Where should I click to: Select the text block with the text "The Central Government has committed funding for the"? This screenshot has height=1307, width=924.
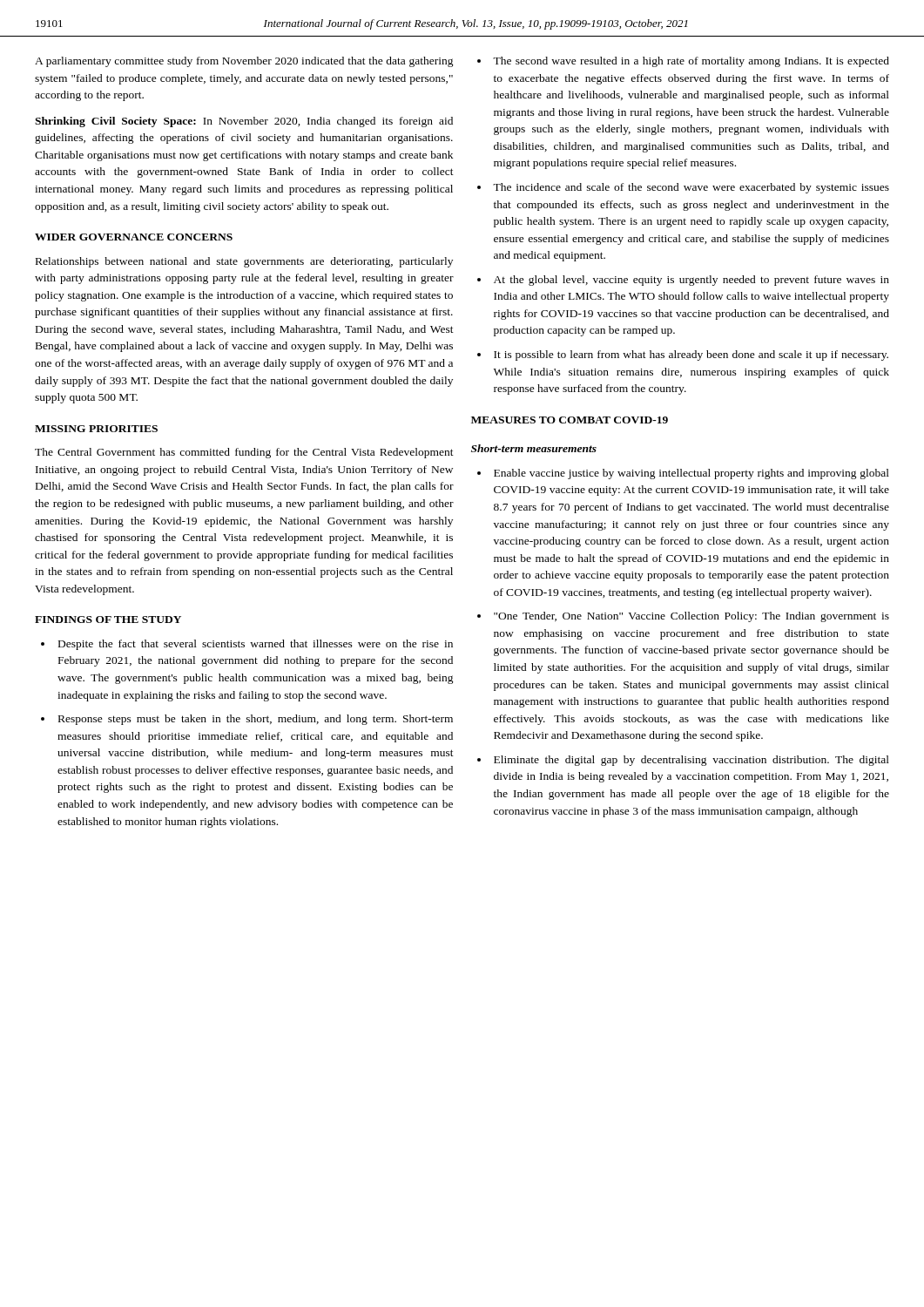click(244, 520)
